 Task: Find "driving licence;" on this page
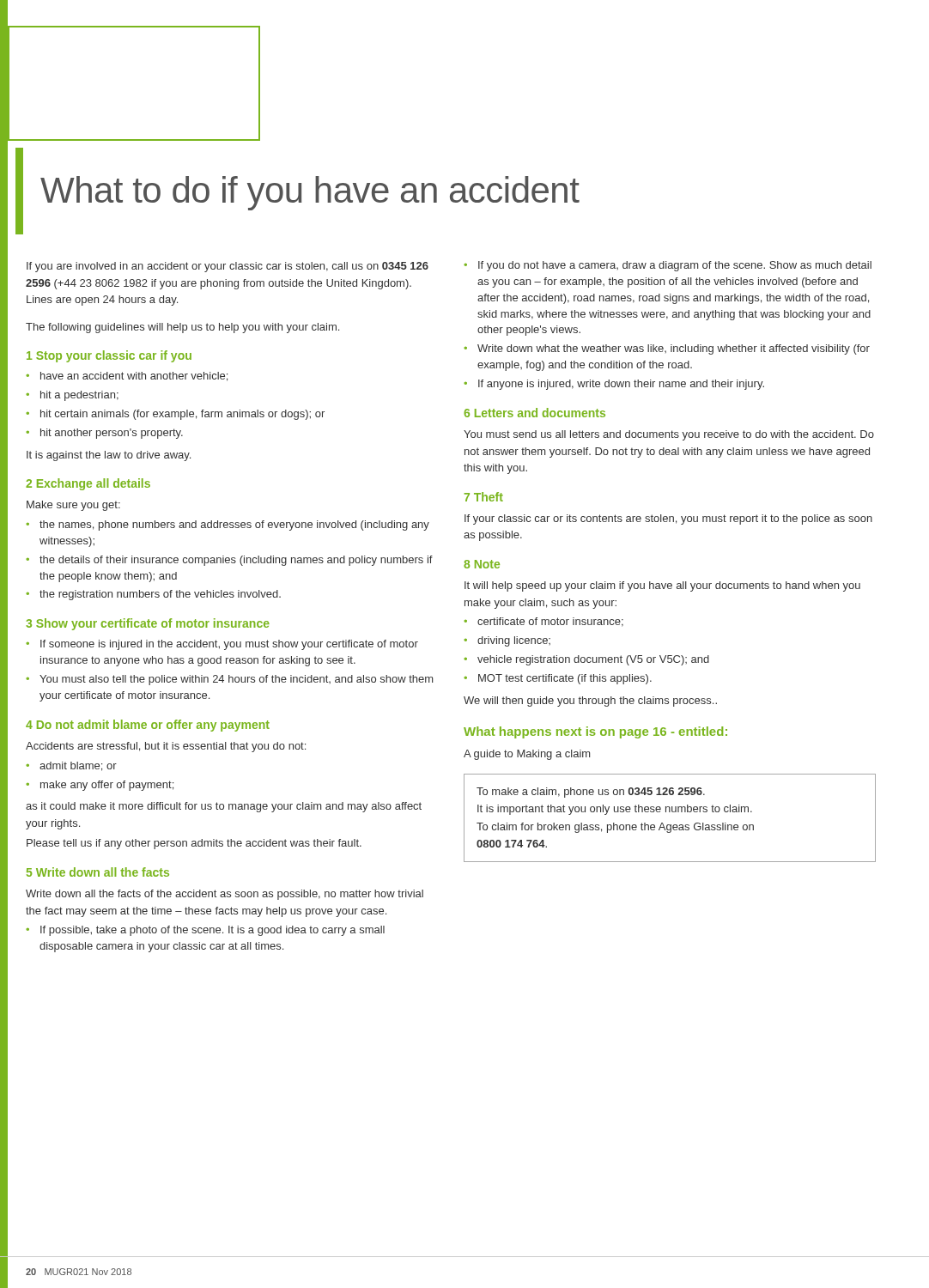coord(514,640)
